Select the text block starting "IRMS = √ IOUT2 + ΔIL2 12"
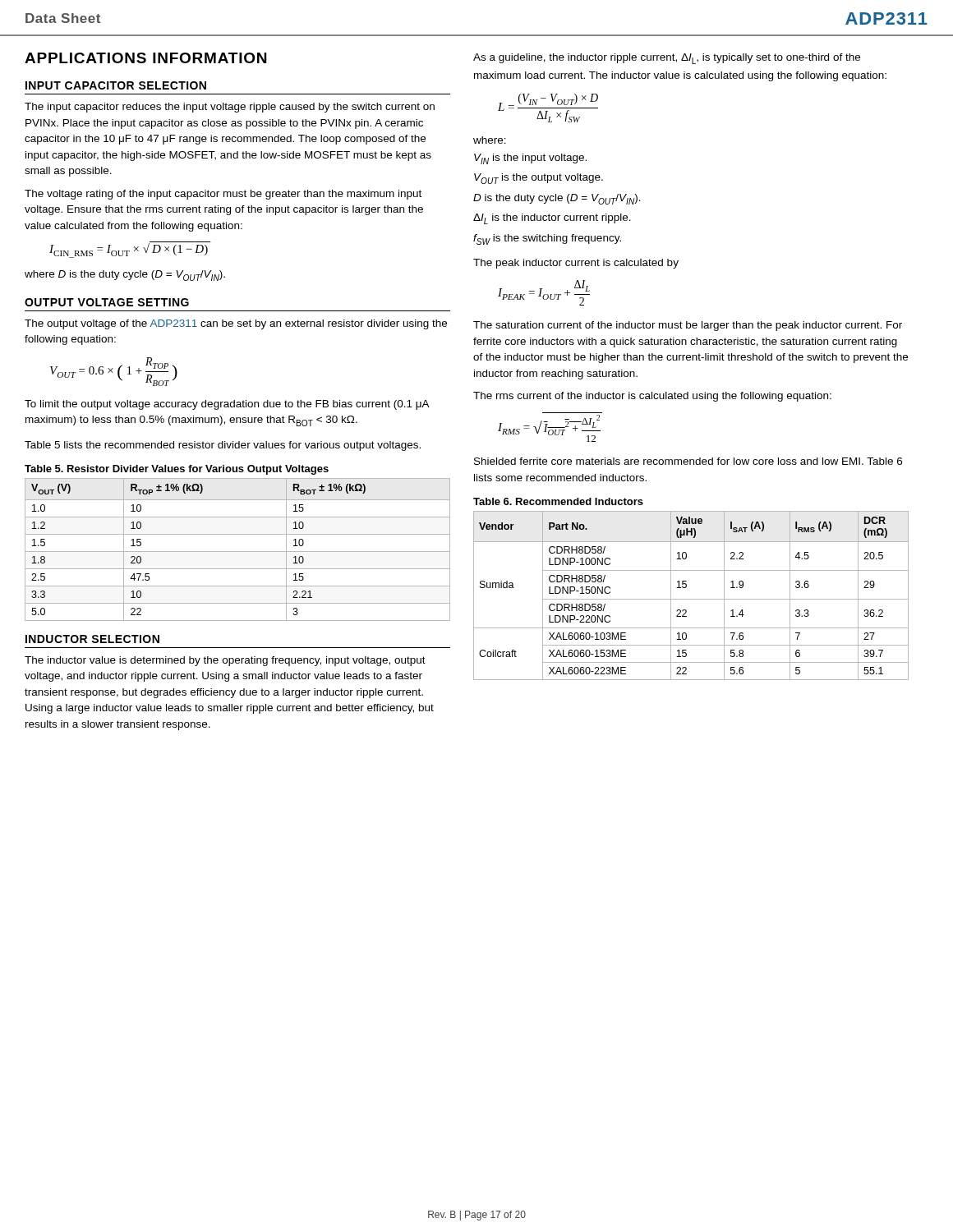Viewport: 953px width, 1232px height. click(550, 429)
